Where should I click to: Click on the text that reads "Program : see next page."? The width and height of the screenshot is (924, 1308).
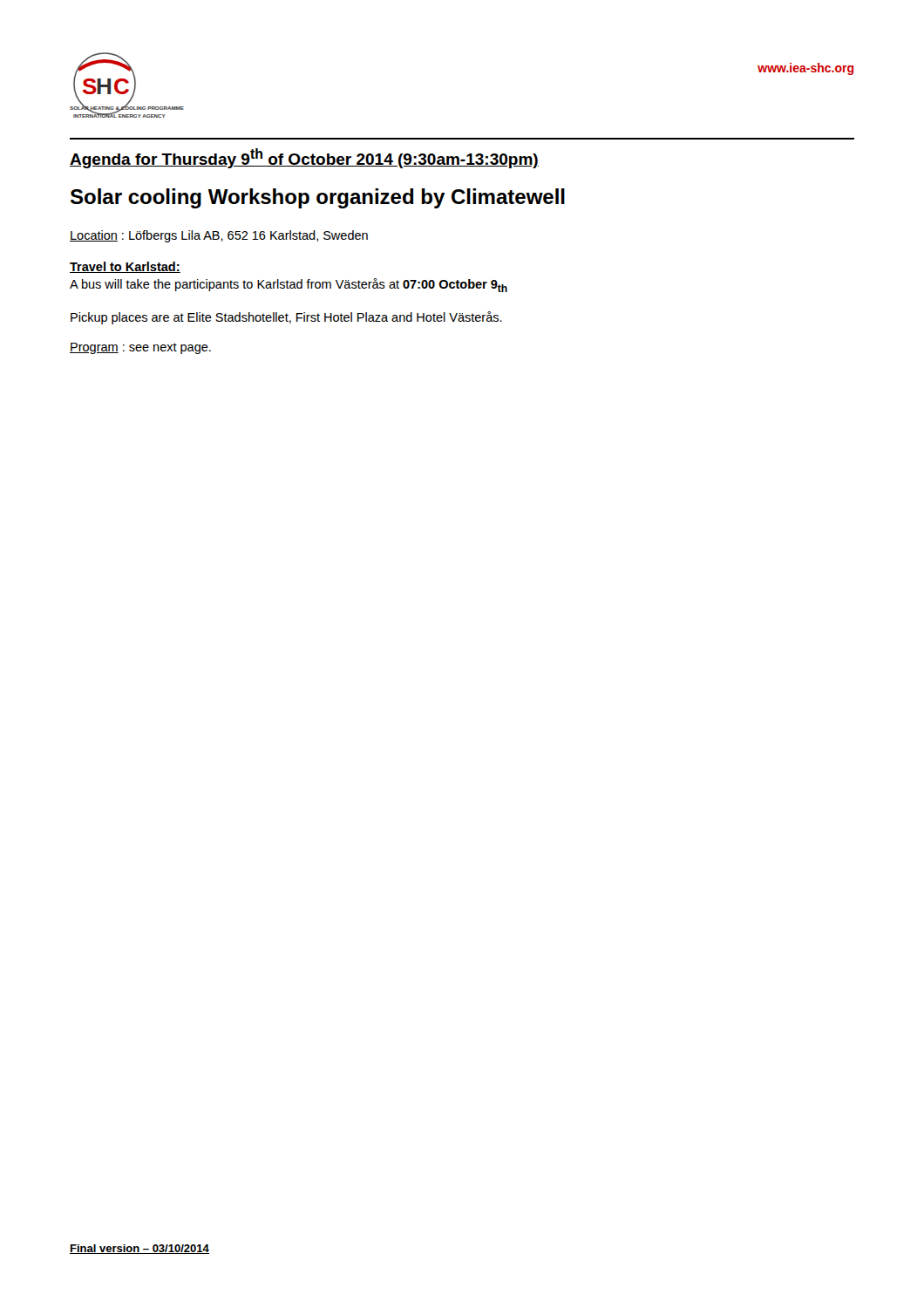141,347
